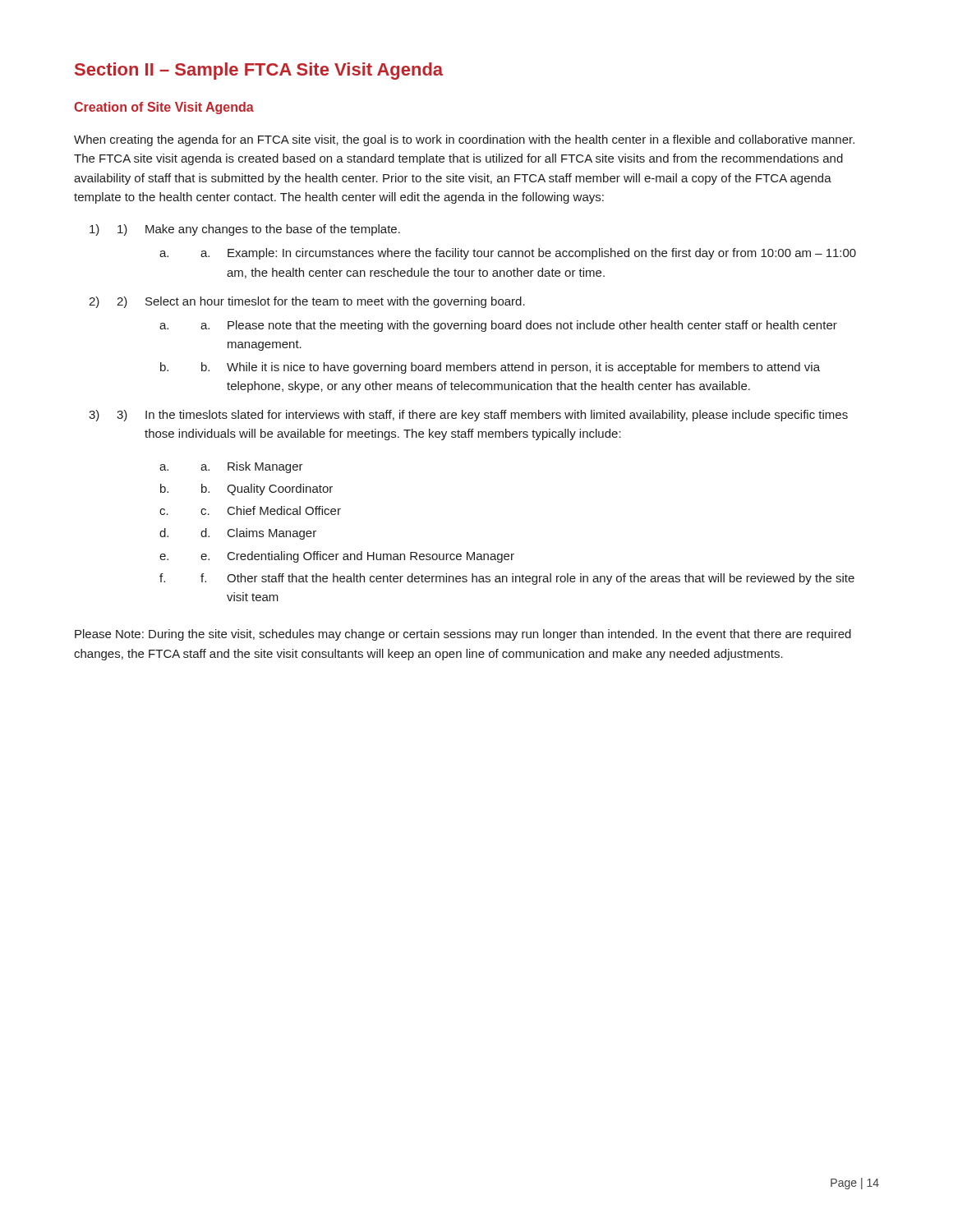
Task: Find the list item that says "a. Example: In circumstances where the facility"
Action: (x=532, y=262)
